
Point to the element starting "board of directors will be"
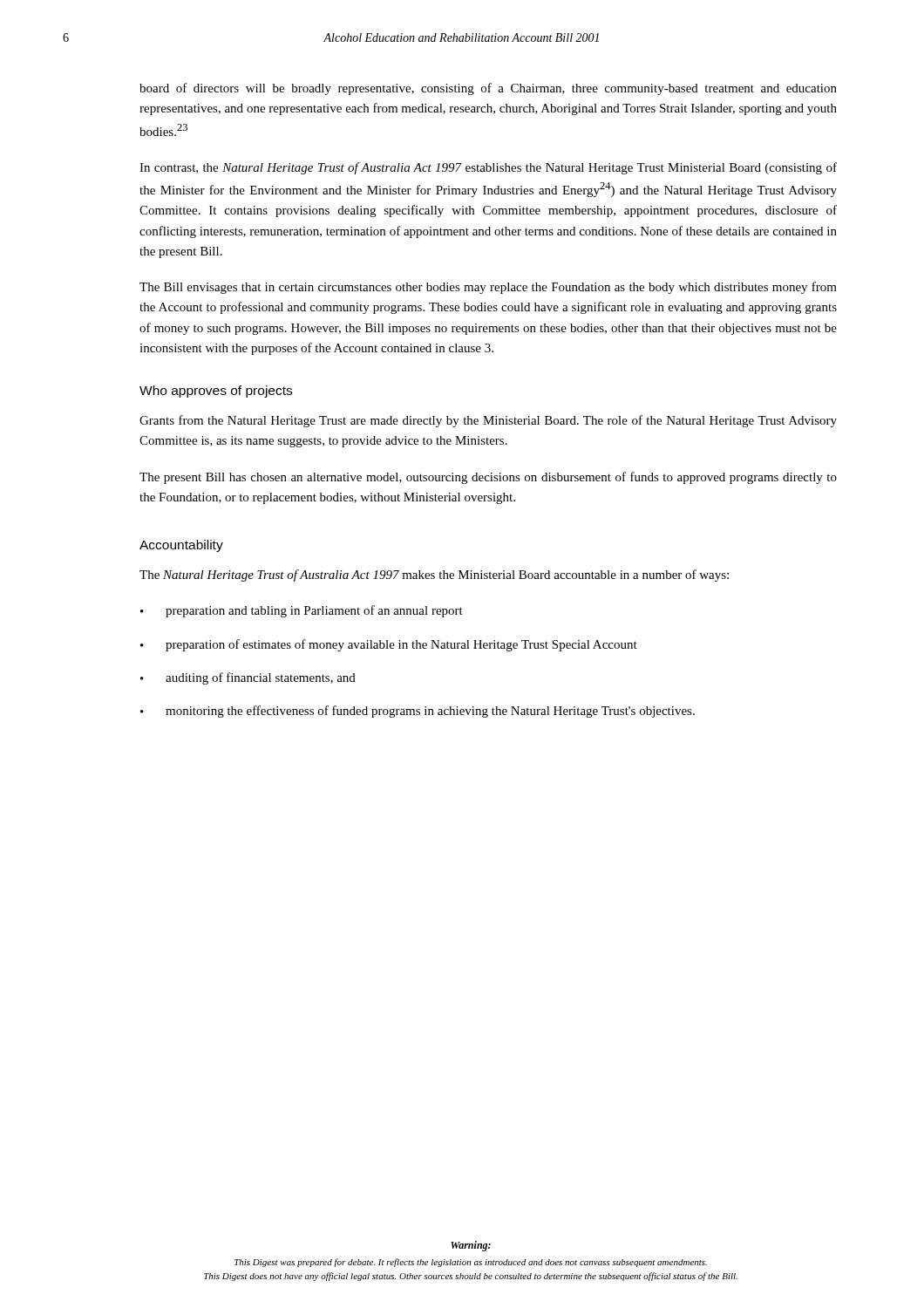tap(488, 110)
